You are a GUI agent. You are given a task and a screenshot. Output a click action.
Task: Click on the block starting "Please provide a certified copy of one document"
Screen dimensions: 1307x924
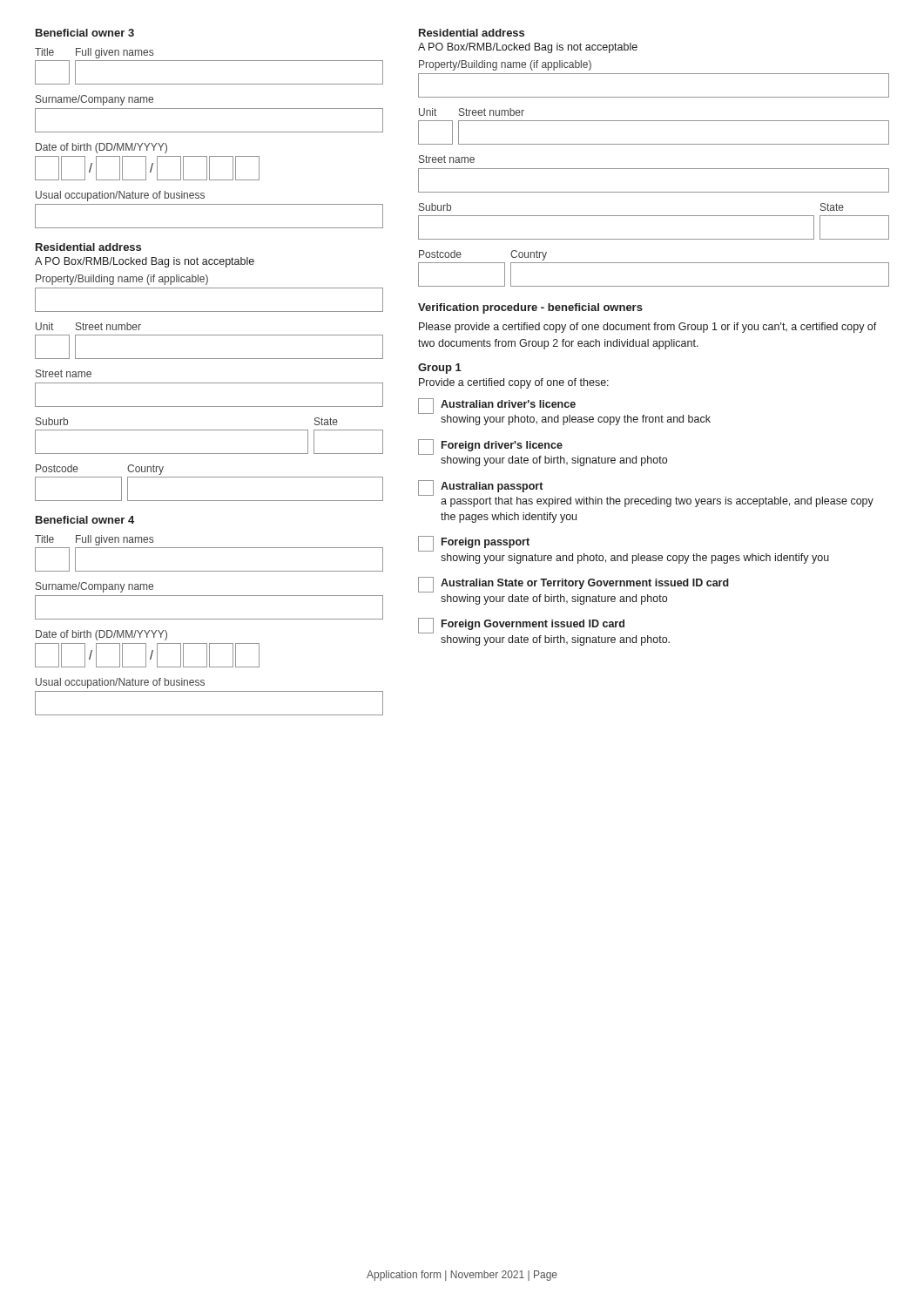pos(647,335)
